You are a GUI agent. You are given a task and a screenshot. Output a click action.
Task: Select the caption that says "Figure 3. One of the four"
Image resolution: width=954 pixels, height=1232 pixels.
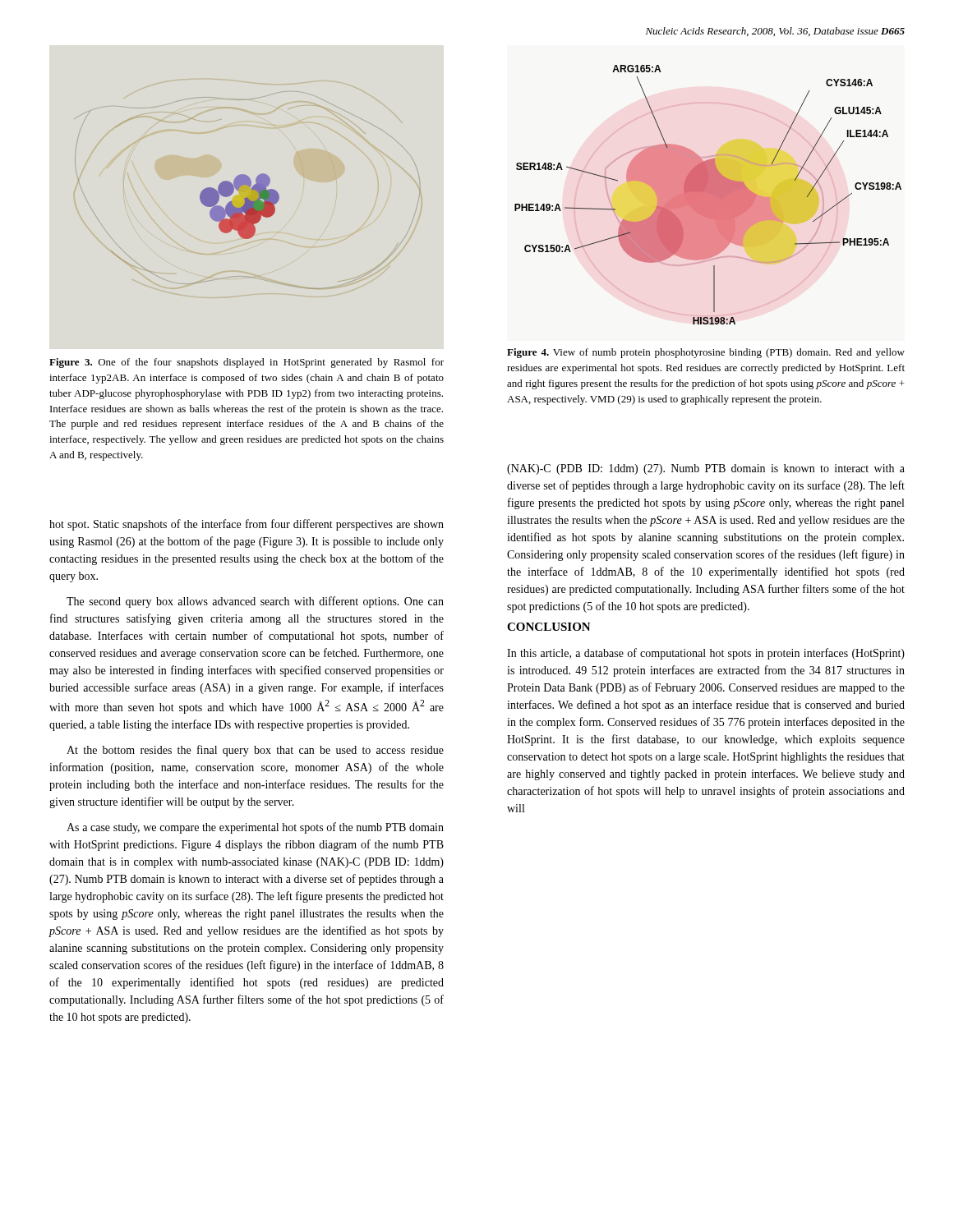click(x=247, y=408)
